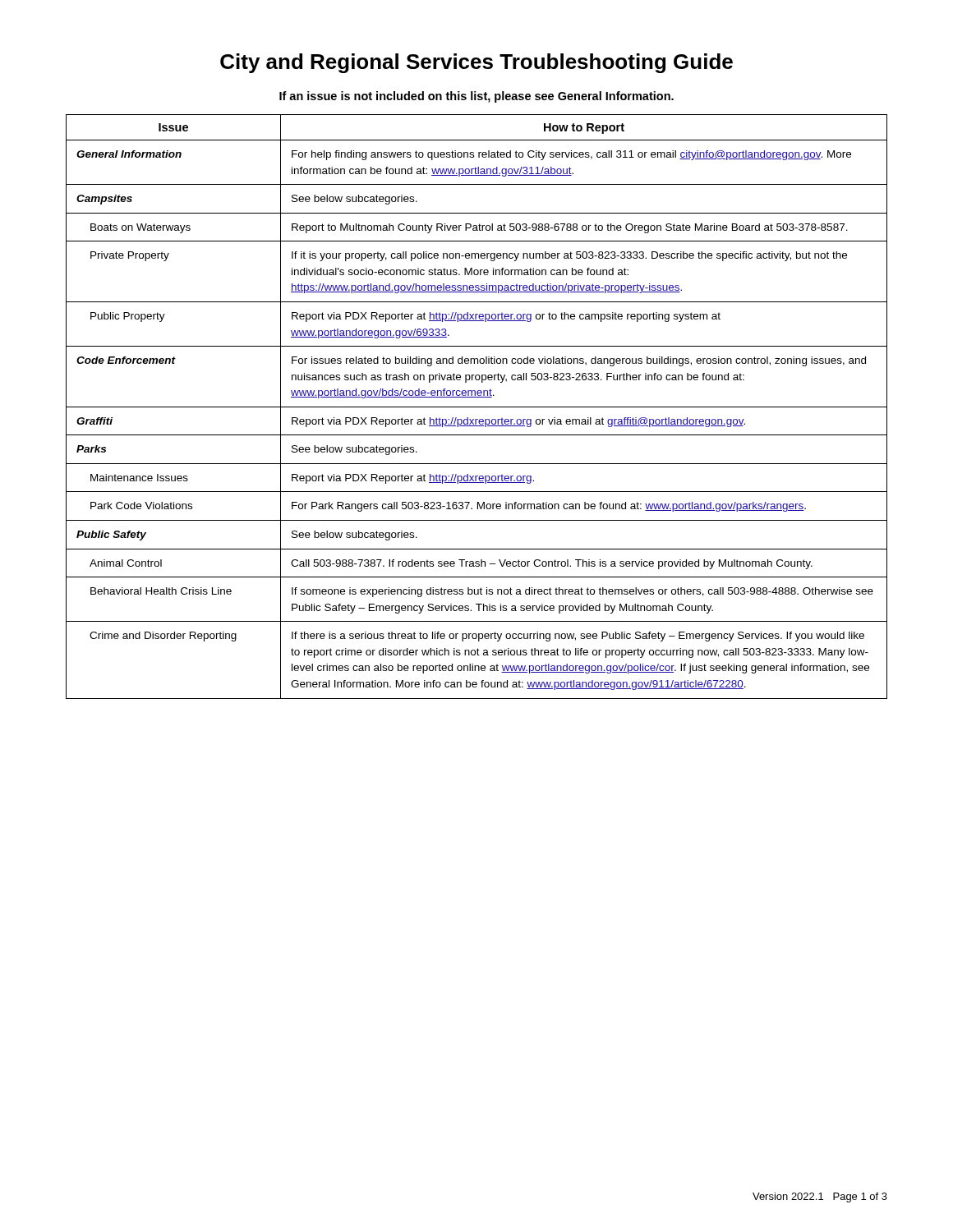
Task: Where is the title that starts "City and Regional Services"?
Action: pos(476,62)
